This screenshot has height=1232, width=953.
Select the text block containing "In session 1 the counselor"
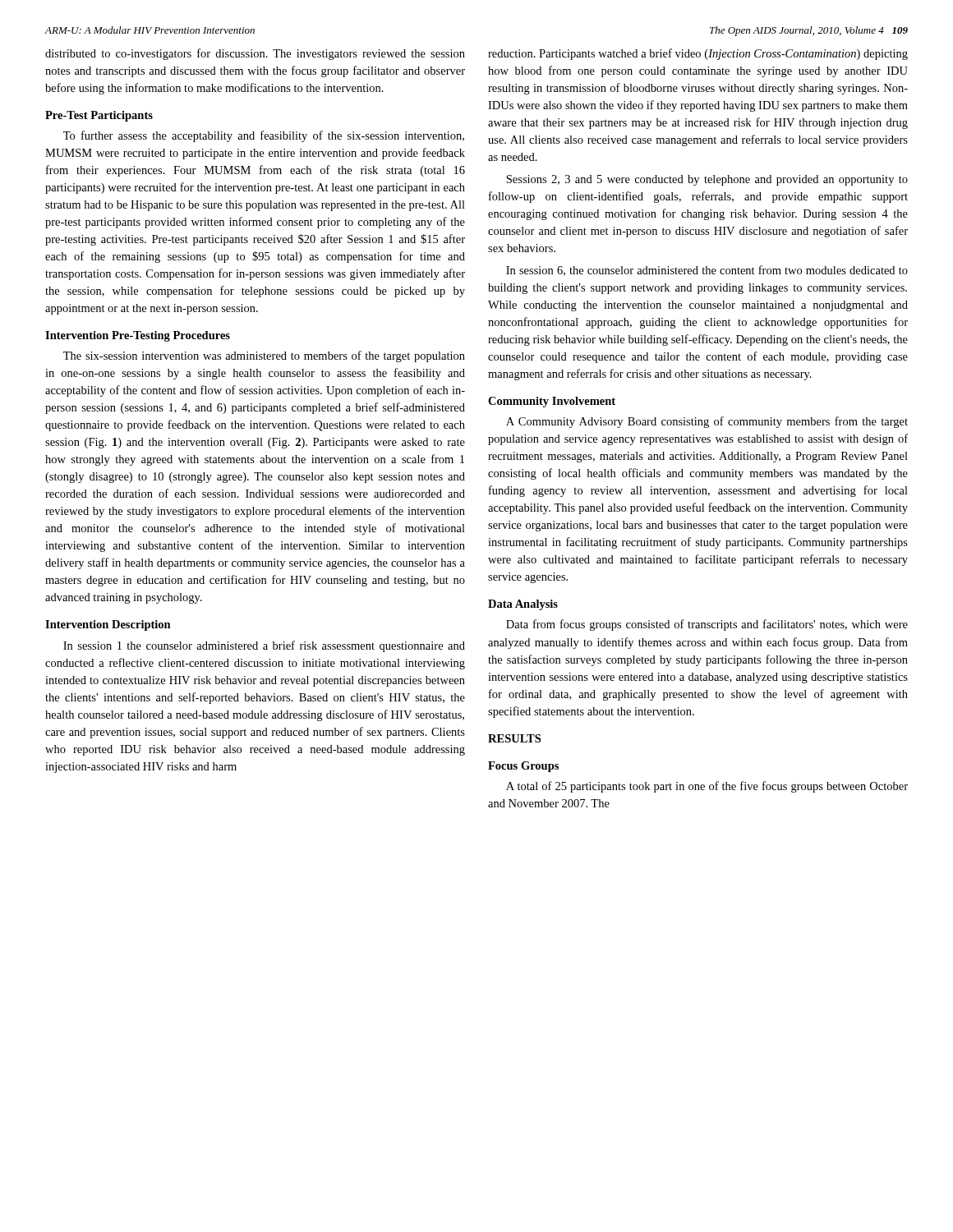[255, 706]
